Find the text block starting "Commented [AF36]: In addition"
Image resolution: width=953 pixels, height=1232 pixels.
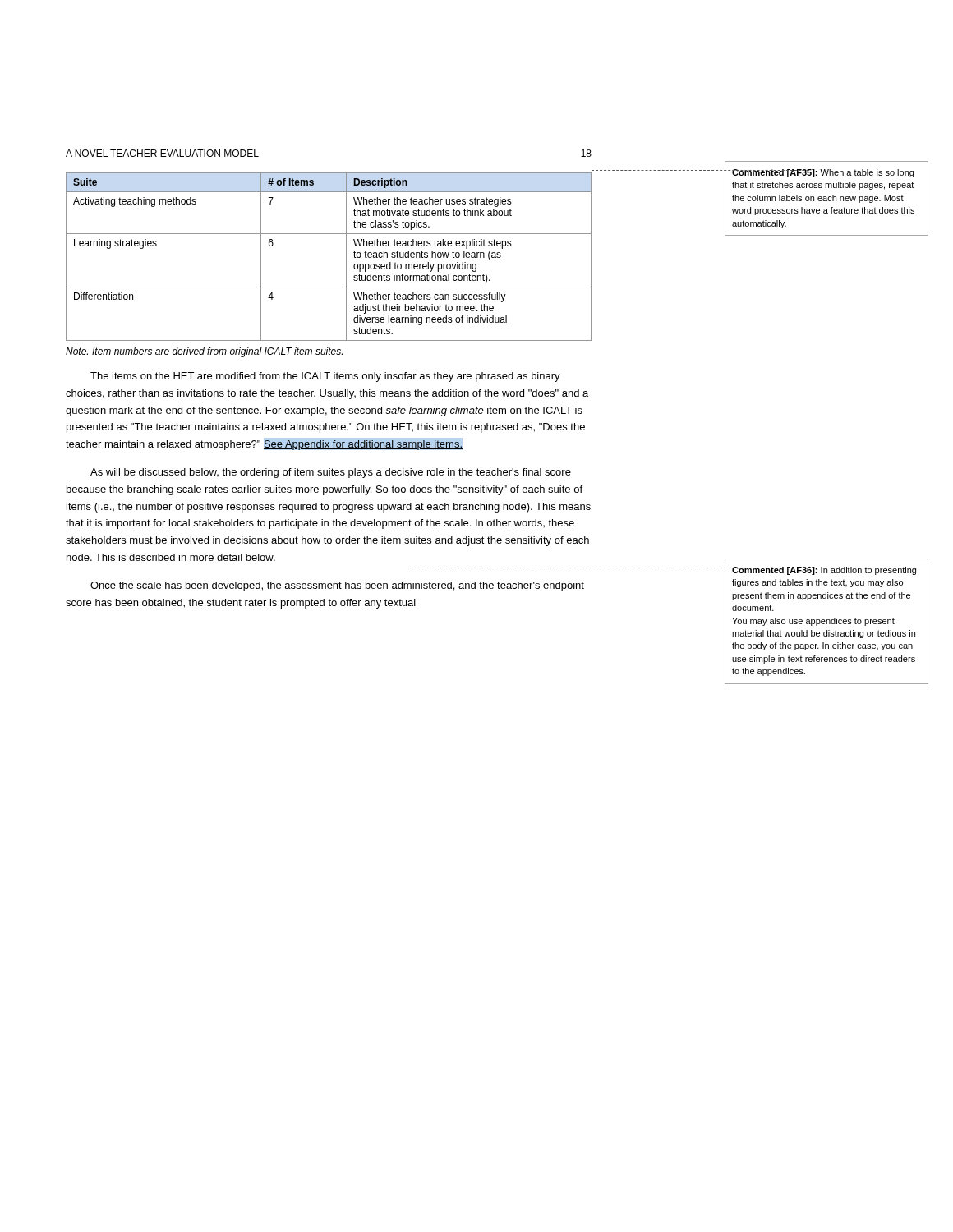824,621
